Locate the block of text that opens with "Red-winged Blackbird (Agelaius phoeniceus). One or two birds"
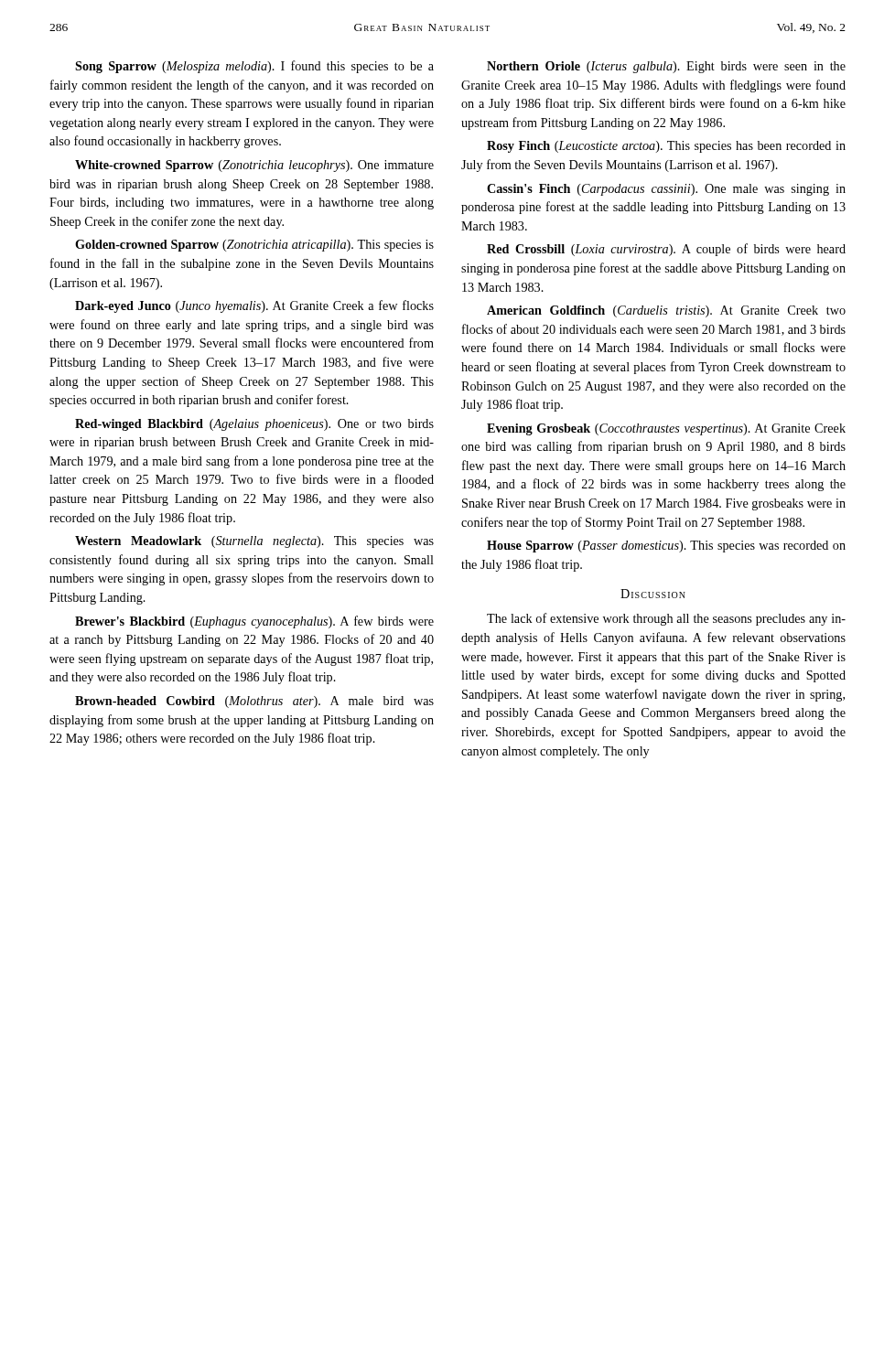The image size is (895, 1372). (242, 471)
